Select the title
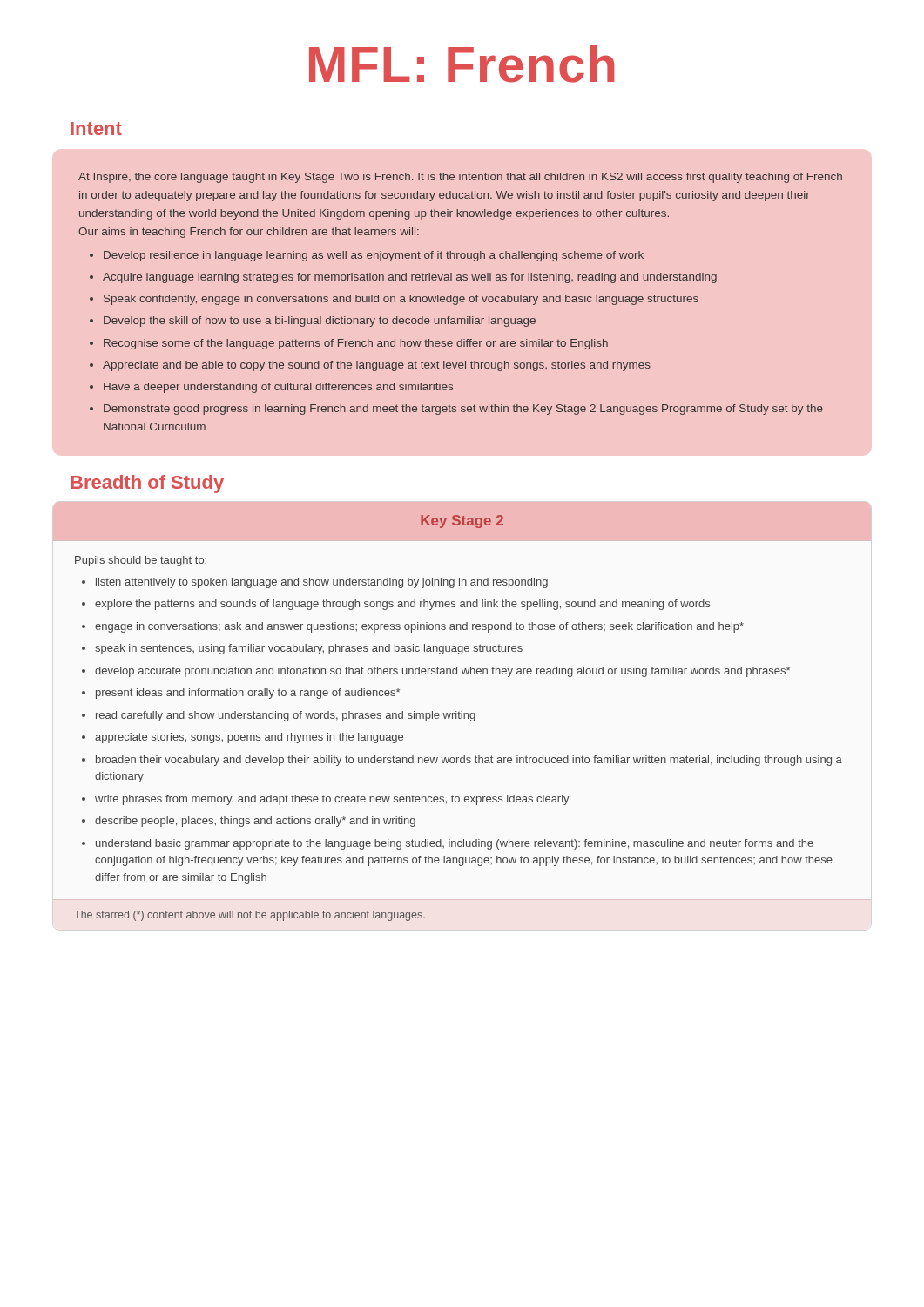Screen dimensions: 1307x924 [x=462, y=64]
